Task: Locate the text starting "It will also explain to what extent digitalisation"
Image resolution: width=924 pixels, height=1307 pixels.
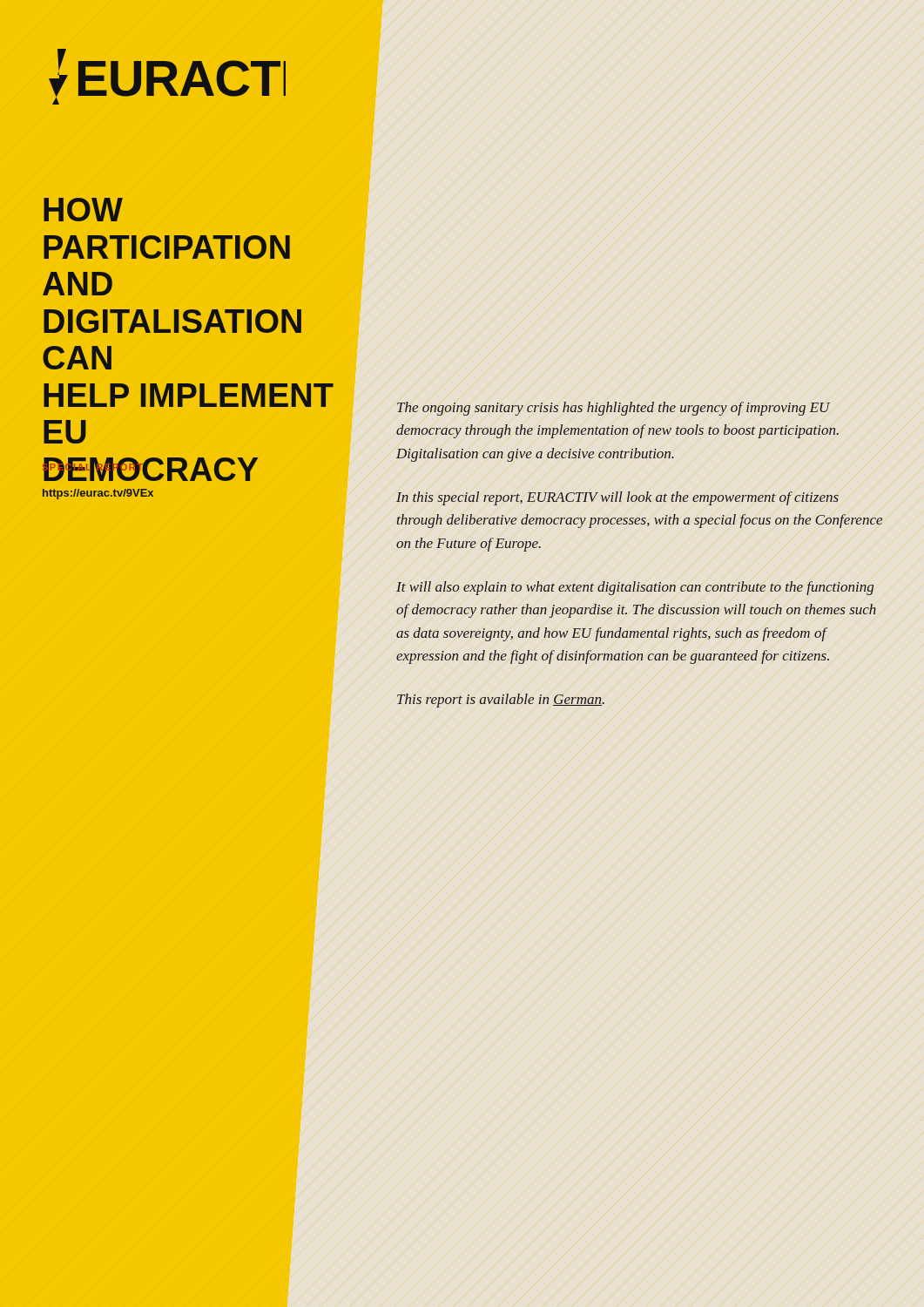Action: 636,621
